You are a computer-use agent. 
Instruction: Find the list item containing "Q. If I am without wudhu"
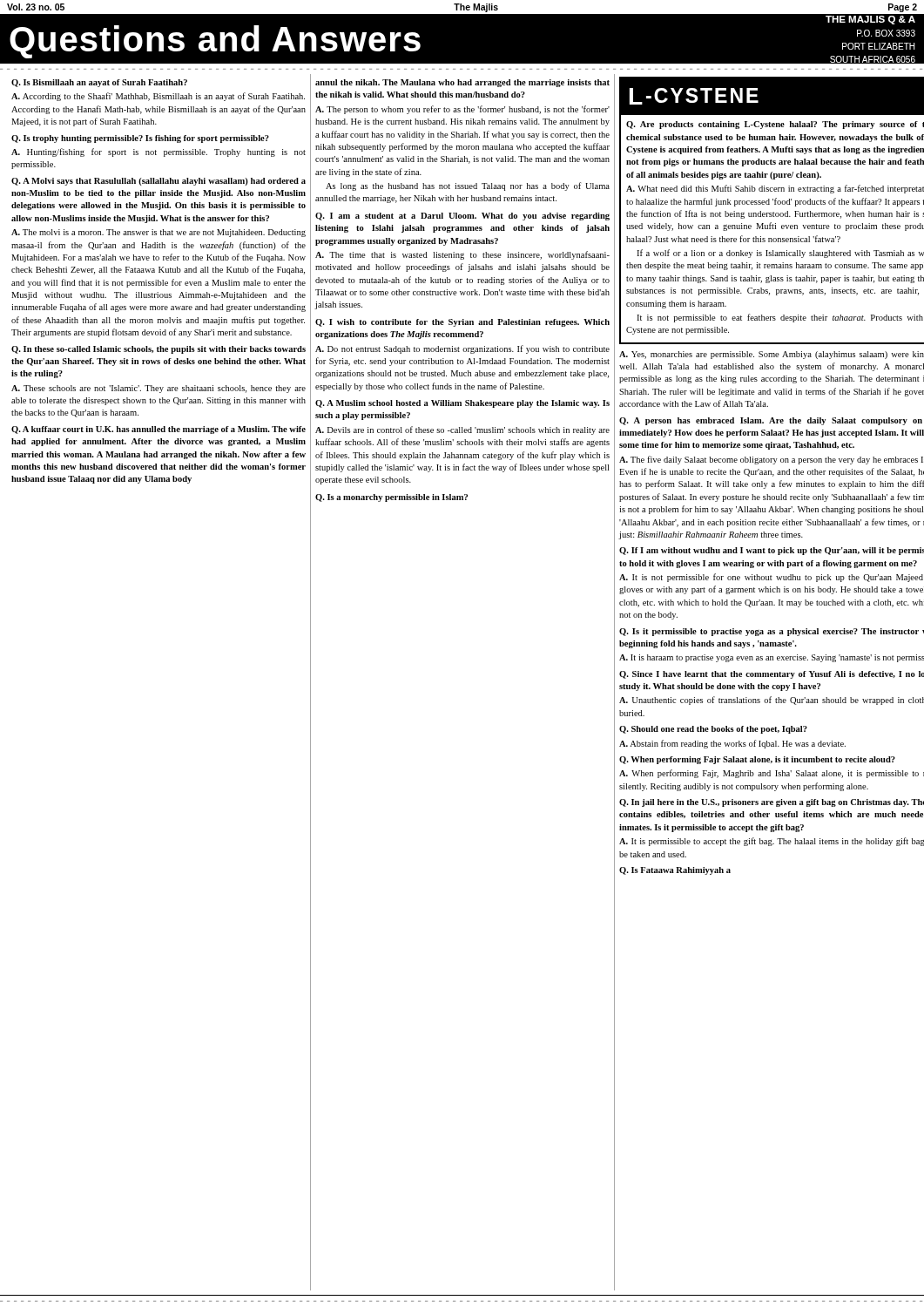pyautogui.click(x=772, y=583)
